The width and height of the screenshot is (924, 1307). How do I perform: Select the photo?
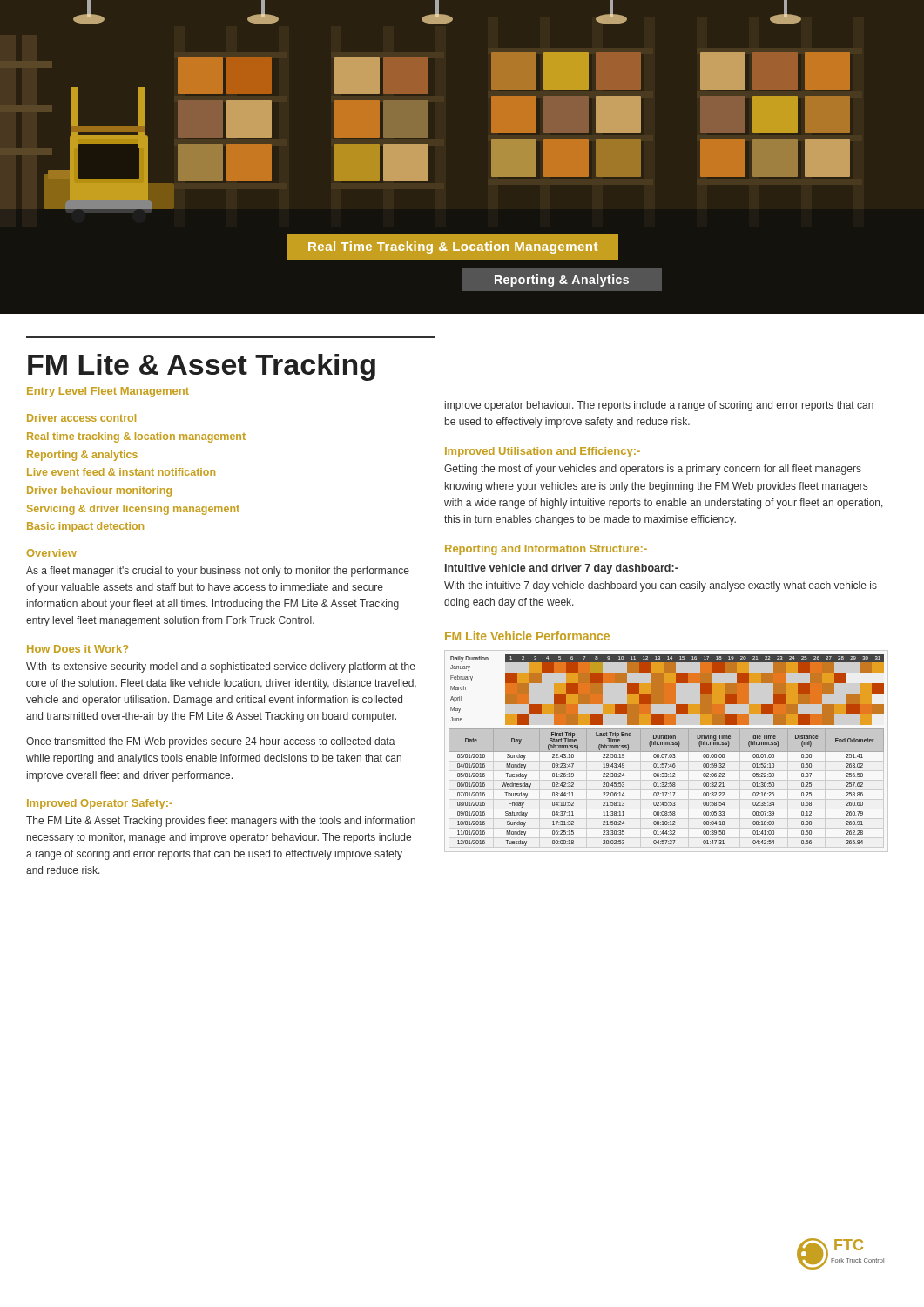click(x=462, y=157)
